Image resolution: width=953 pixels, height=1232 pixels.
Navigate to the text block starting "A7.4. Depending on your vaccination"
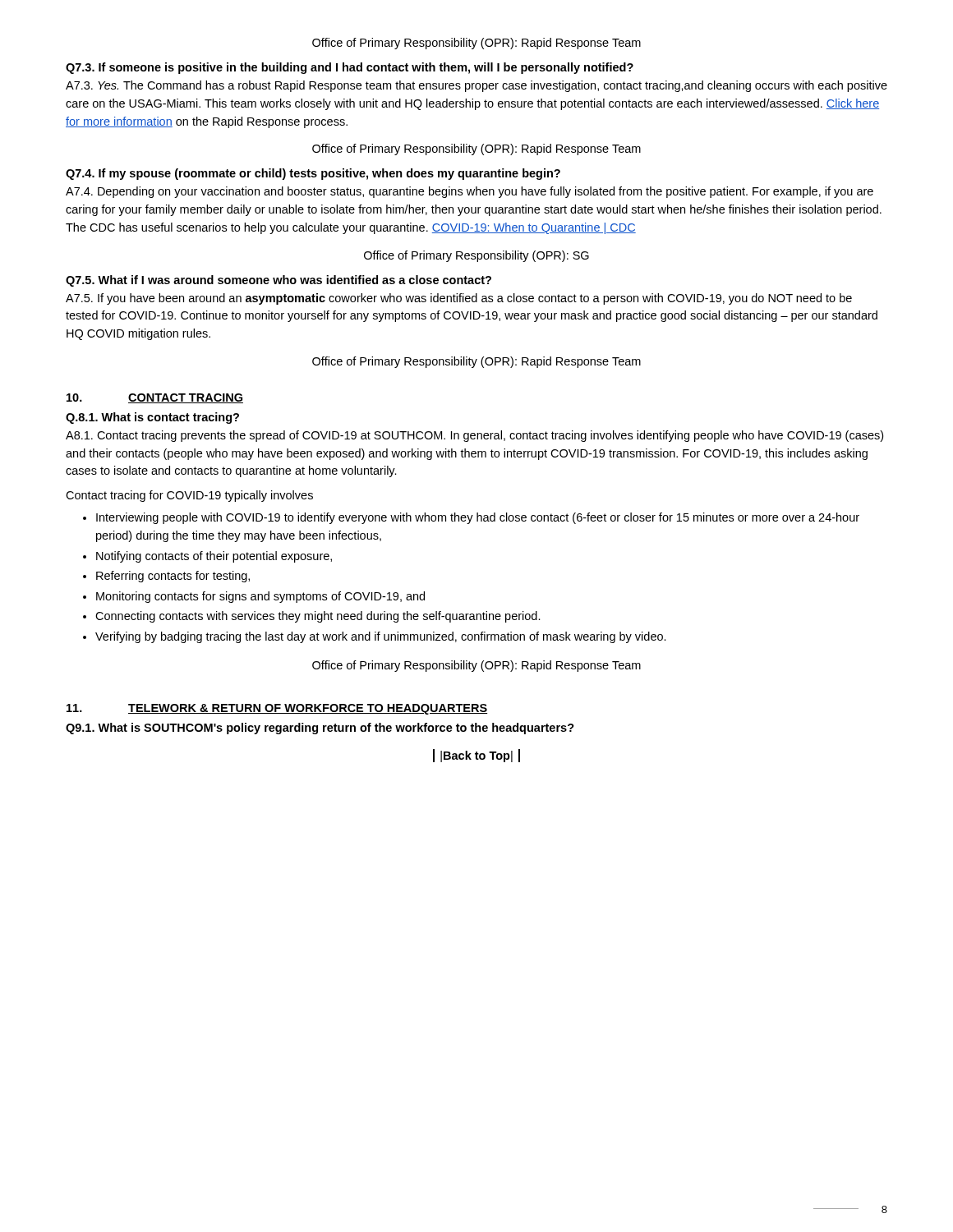tap(476, 210)
